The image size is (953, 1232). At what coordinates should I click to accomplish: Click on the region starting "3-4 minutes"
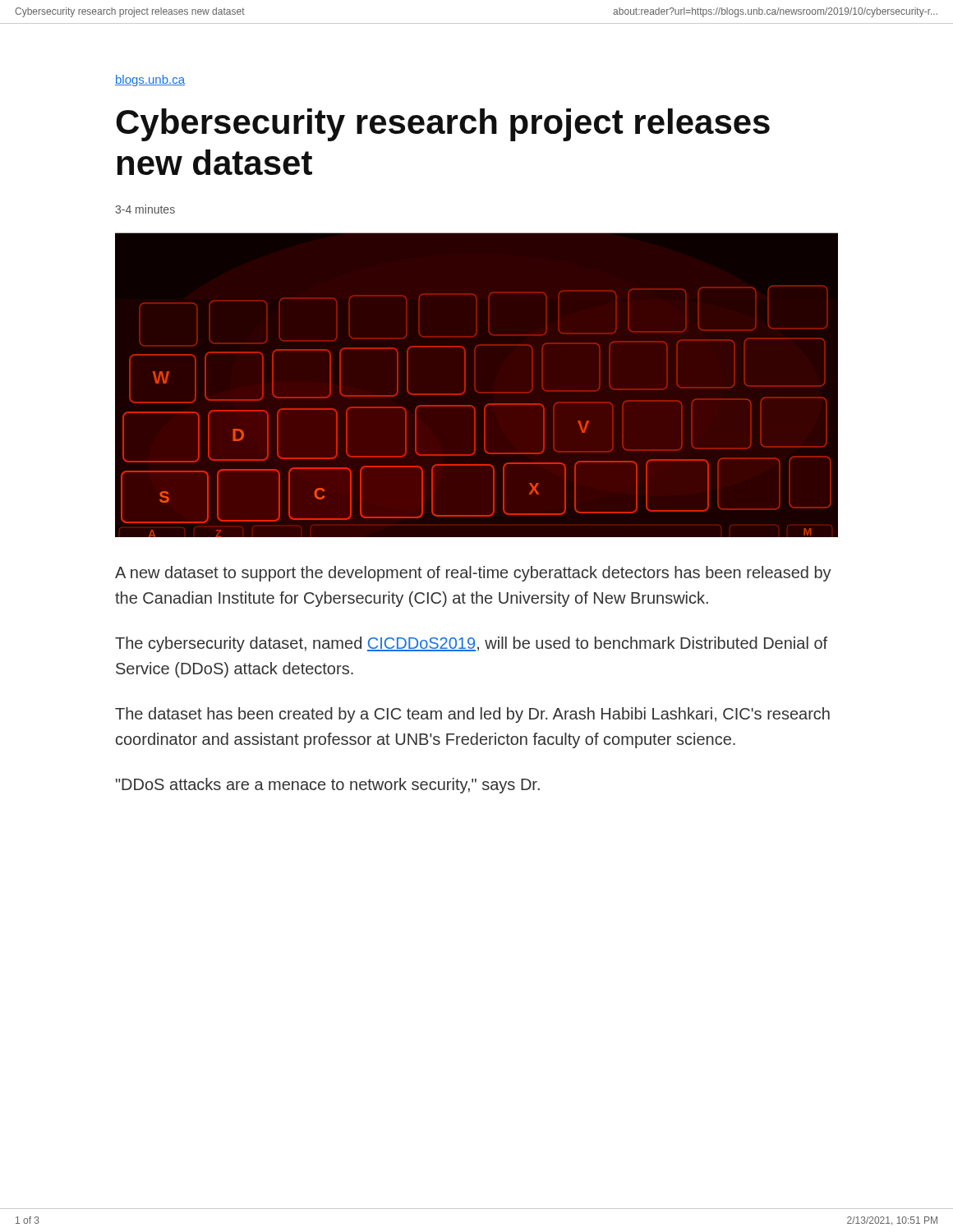(x=145, y=210)
